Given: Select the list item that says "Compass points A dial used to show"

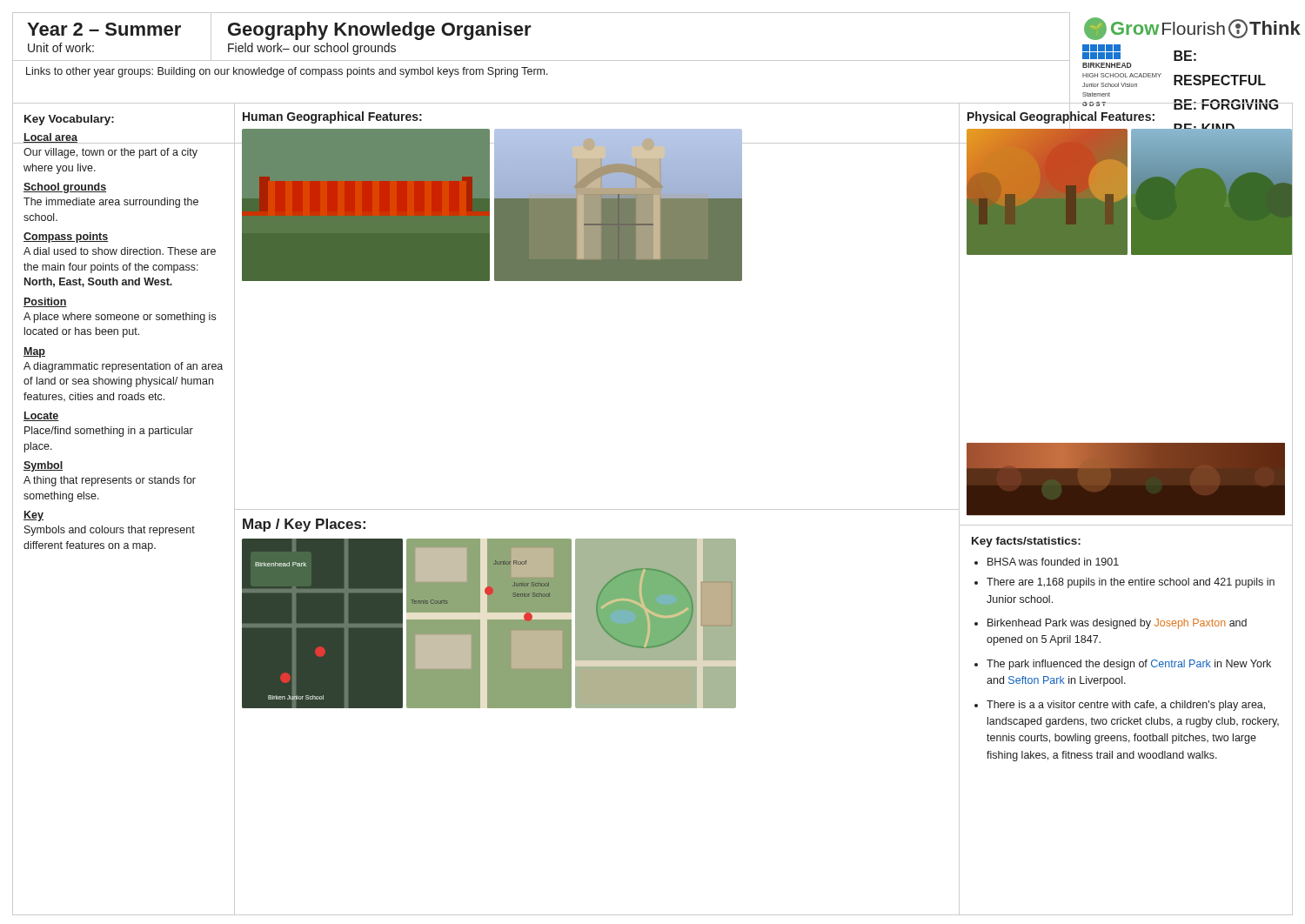Looking at the screenshot, I should 124,260.
